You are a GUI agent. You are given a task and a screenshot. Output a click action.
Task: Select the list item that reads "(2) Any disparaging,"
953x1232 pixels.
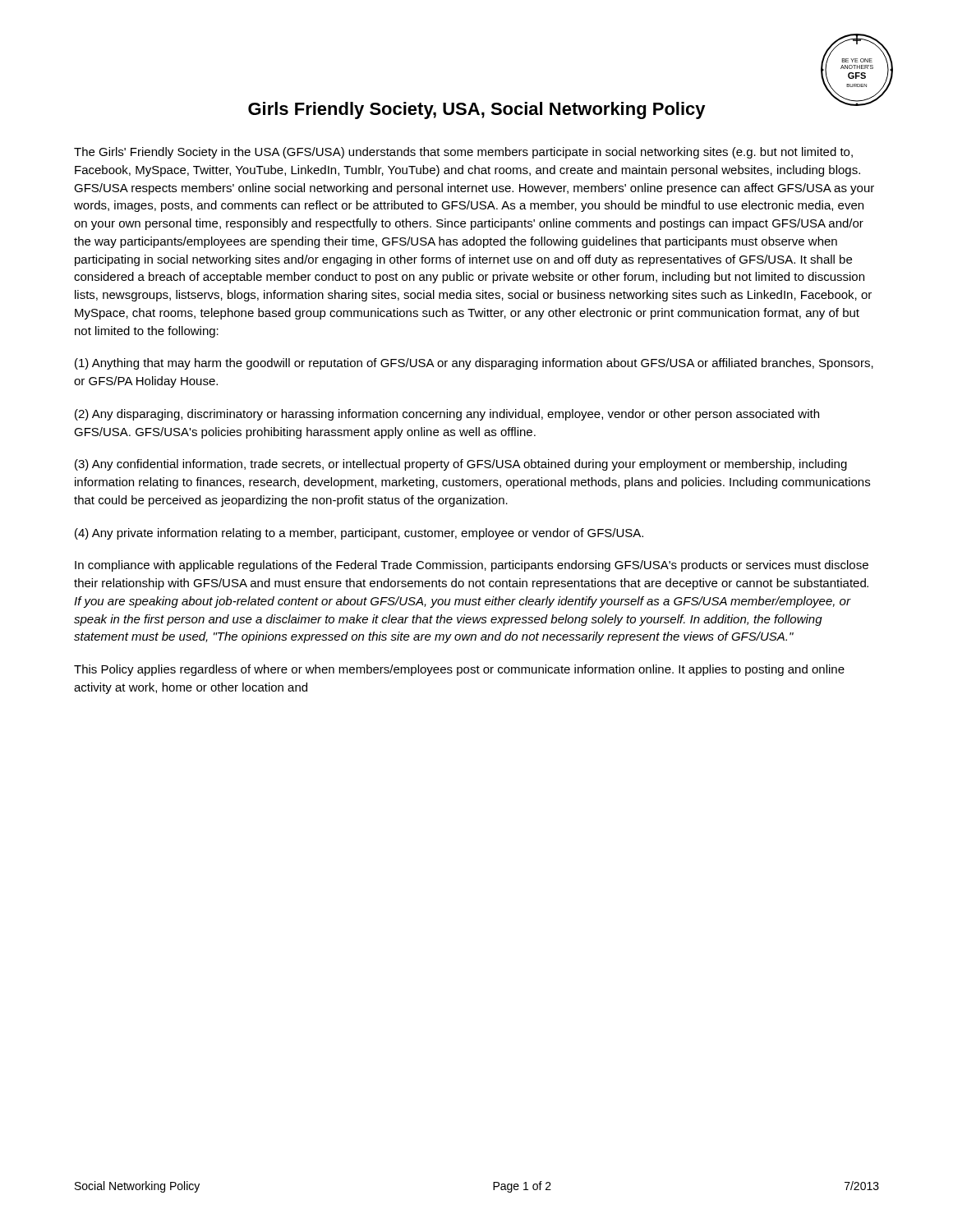(447, 422)
